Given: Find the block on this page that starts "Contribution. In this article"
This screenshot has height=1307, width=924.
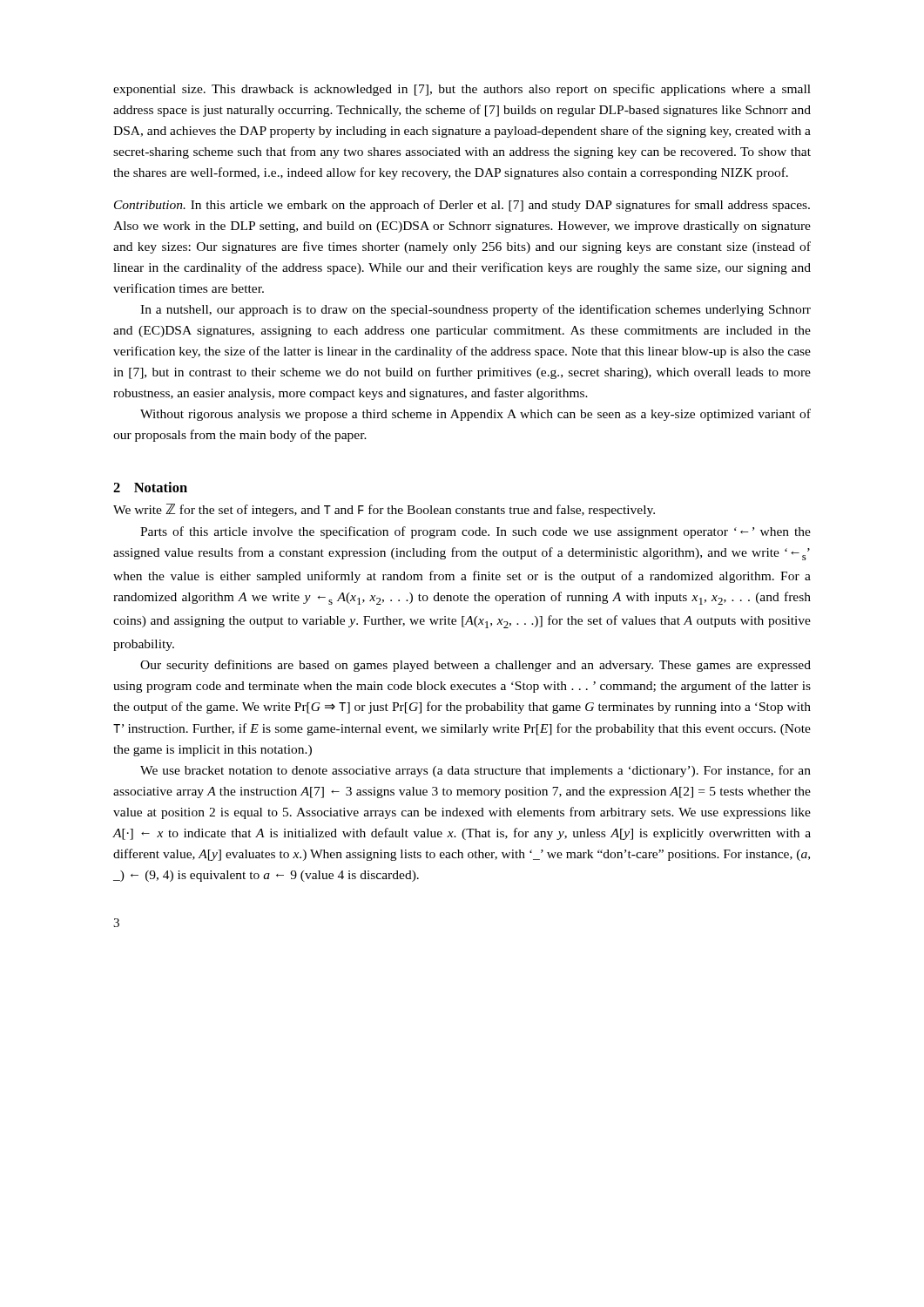Looking at the screenshot, I should pos(462,247).
